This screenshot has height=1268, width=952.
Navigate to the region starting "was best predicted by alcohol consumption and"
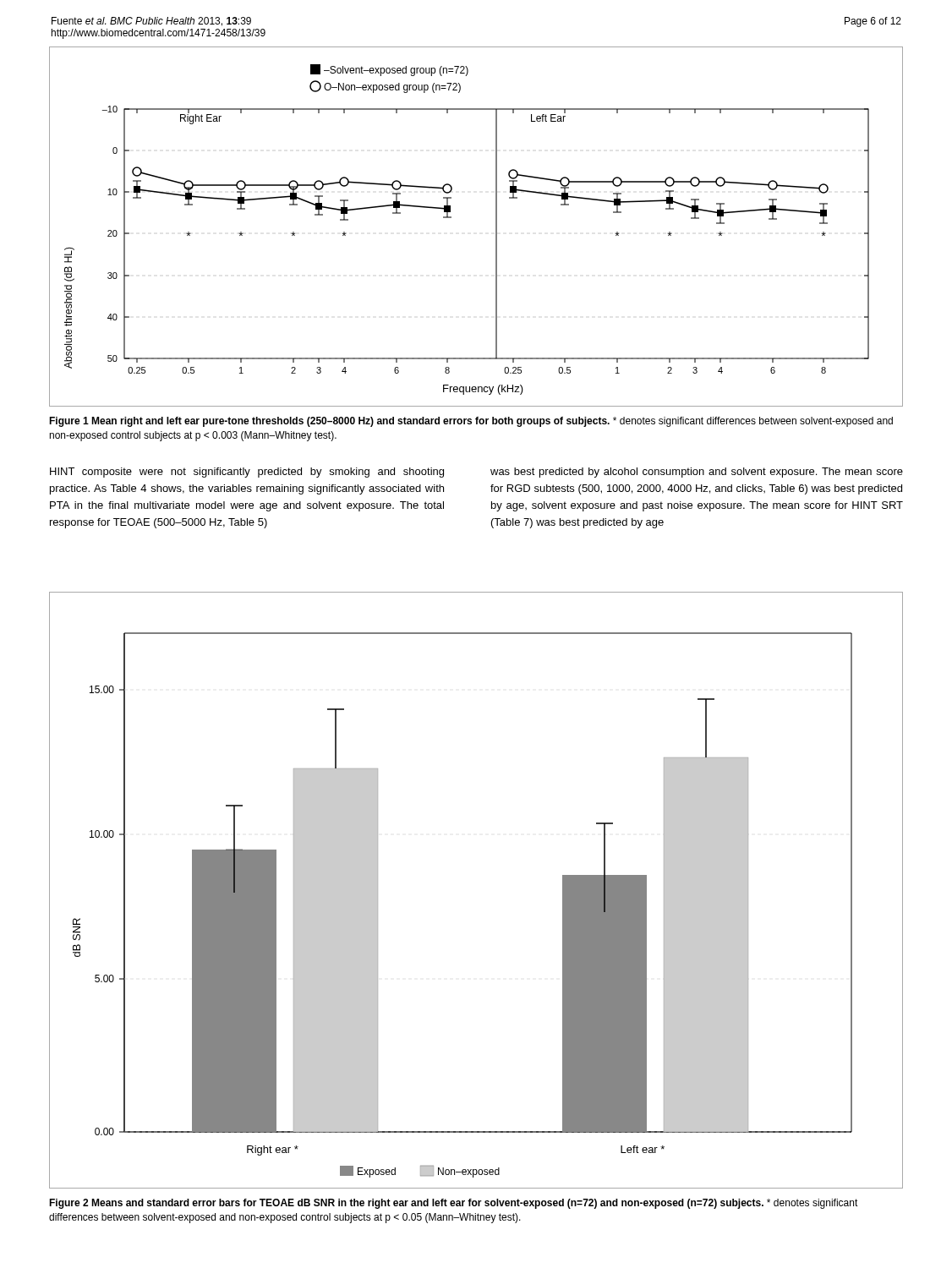point(697,497)
